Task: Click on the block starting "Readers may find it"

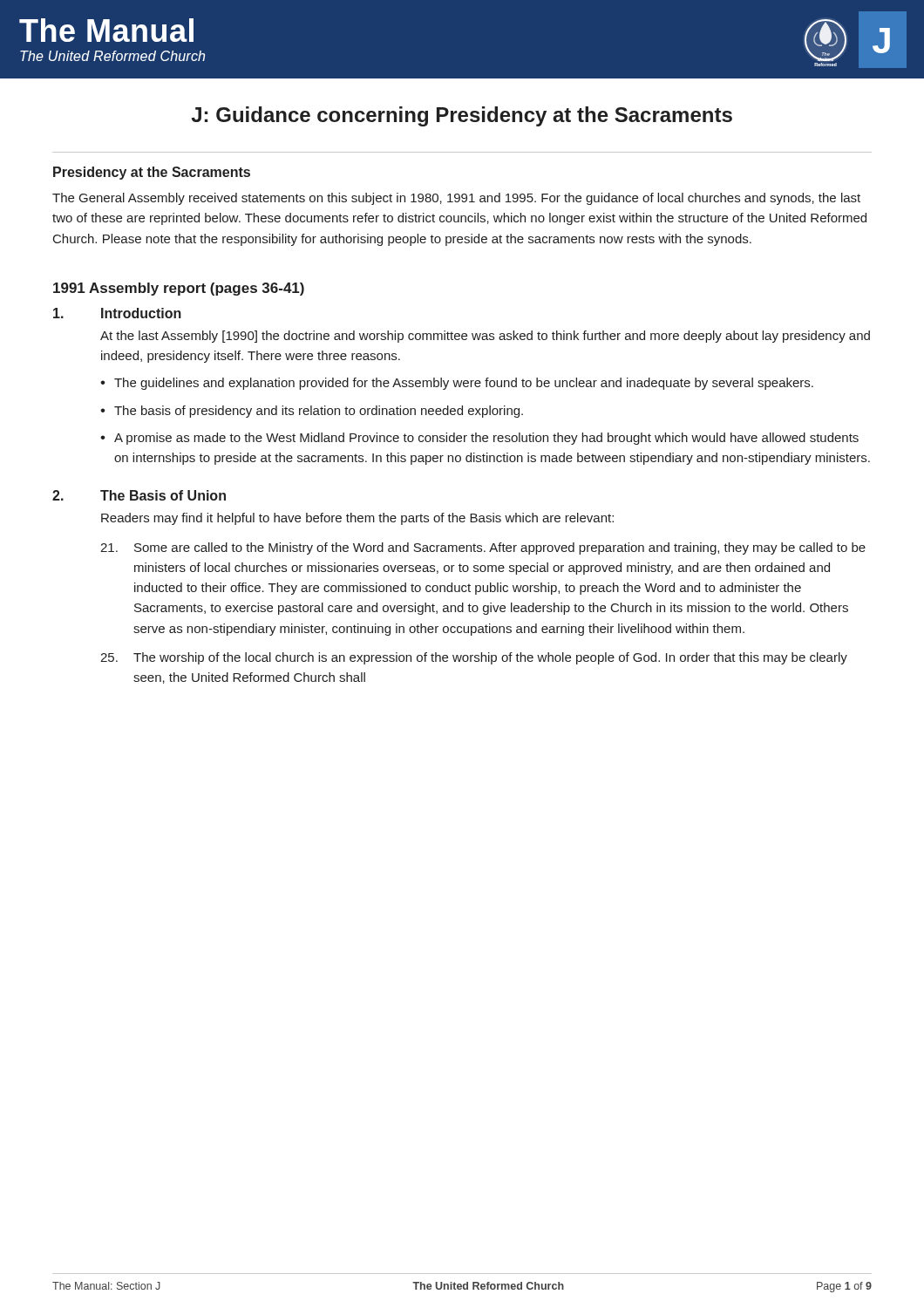Action: [x=358, y=518]
